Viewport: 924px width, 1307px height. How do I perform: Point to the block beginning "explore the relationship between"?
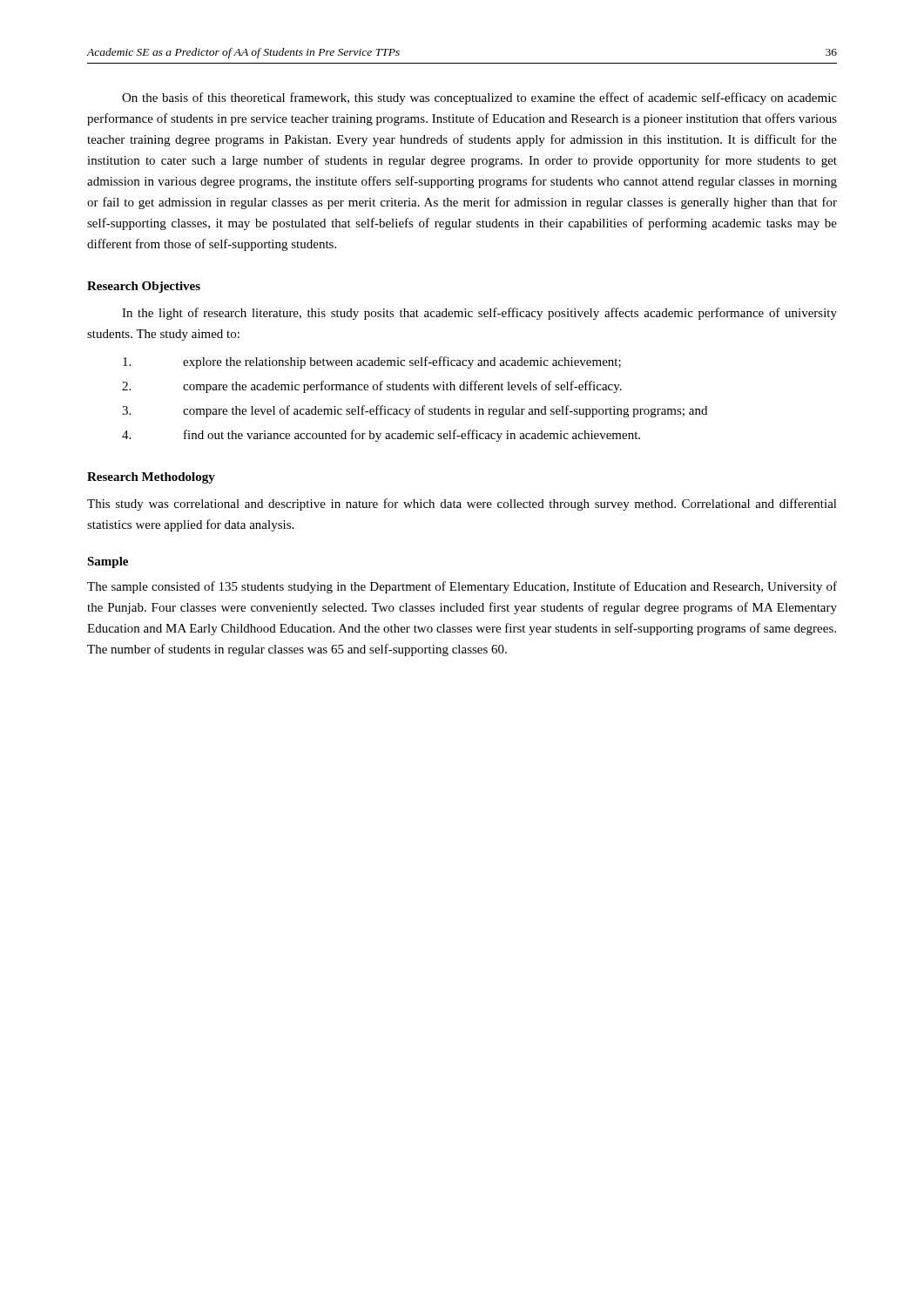tap(462, 362)
